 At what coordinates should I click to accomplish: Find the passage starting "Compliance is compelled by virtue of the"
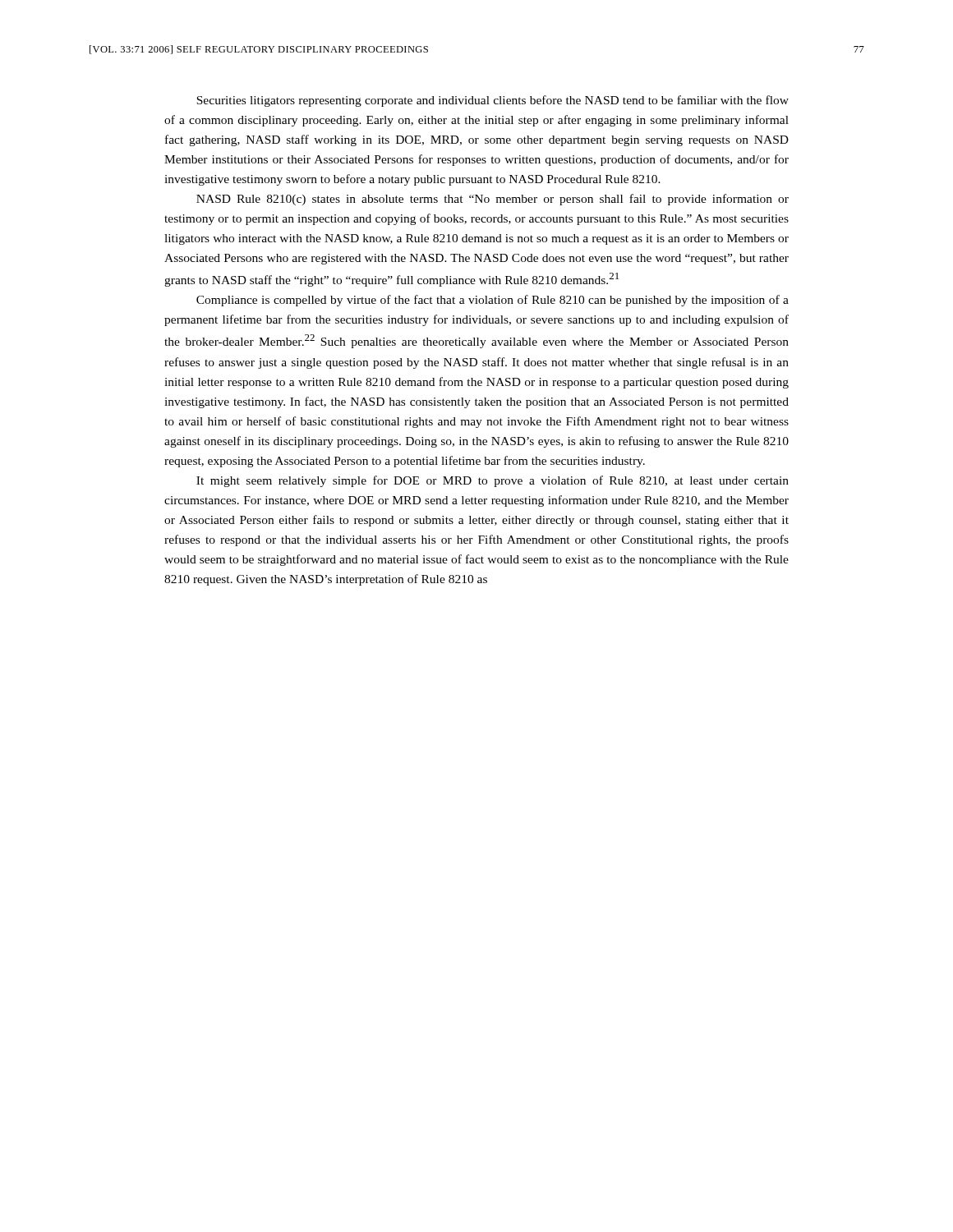pos(476,380)
